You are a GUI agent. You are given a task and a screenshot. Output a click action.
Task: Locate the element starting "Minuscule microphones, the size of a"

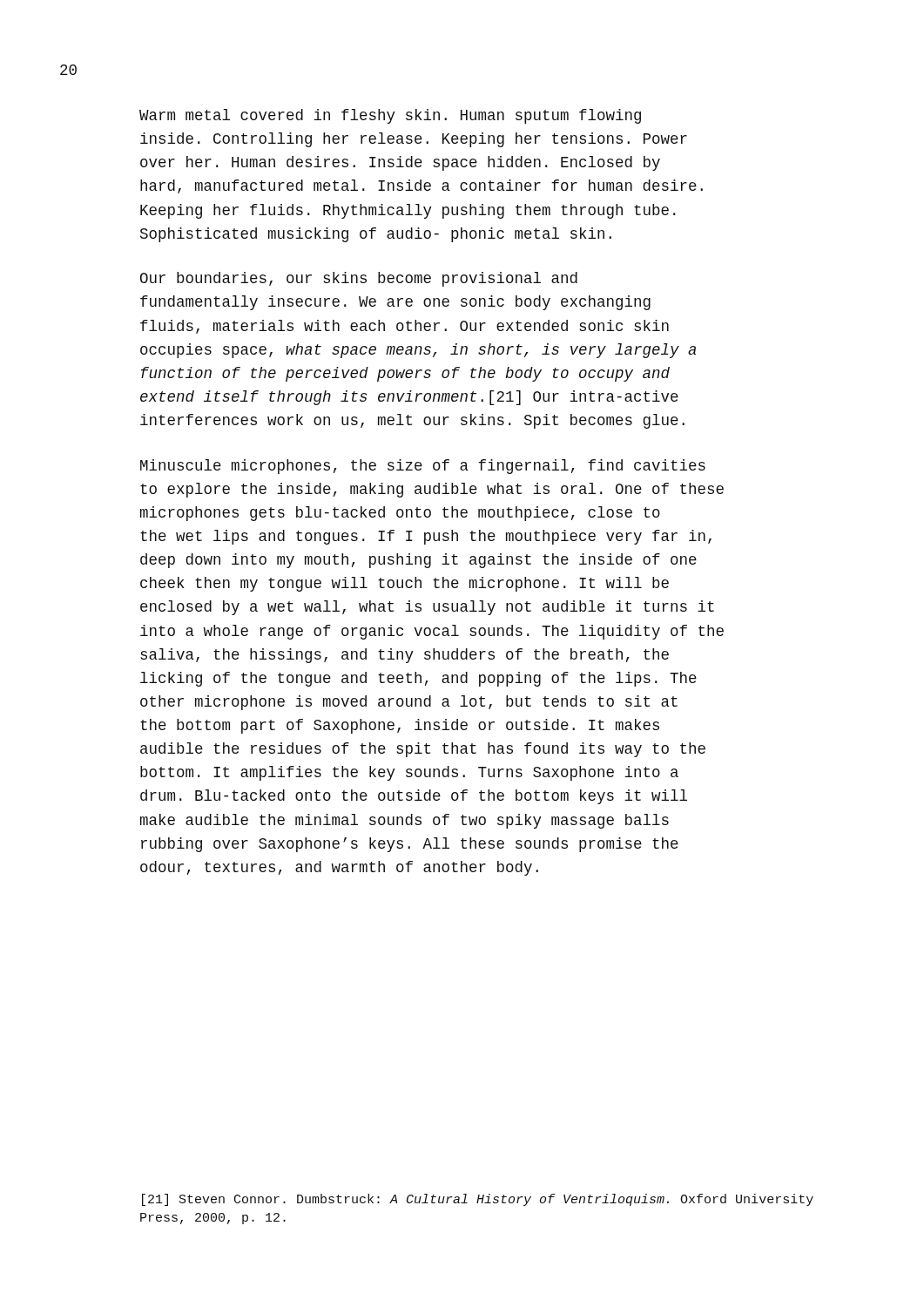(x=432, y=667)
